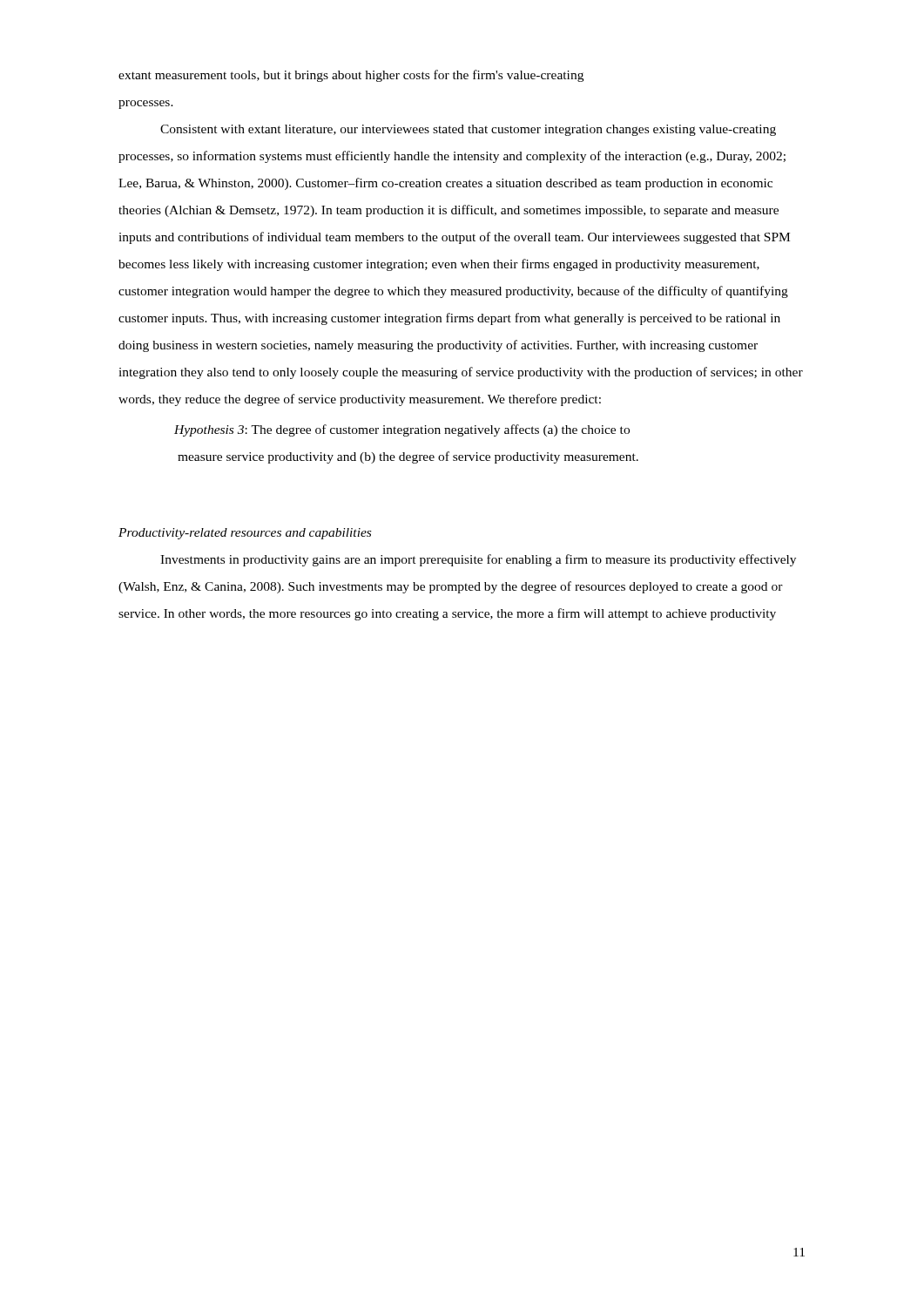Click where it says "Productivity-related resources and capabilities"
Image resolution: width=924 pixels, height=1307 pixels.
coord(245,532)
